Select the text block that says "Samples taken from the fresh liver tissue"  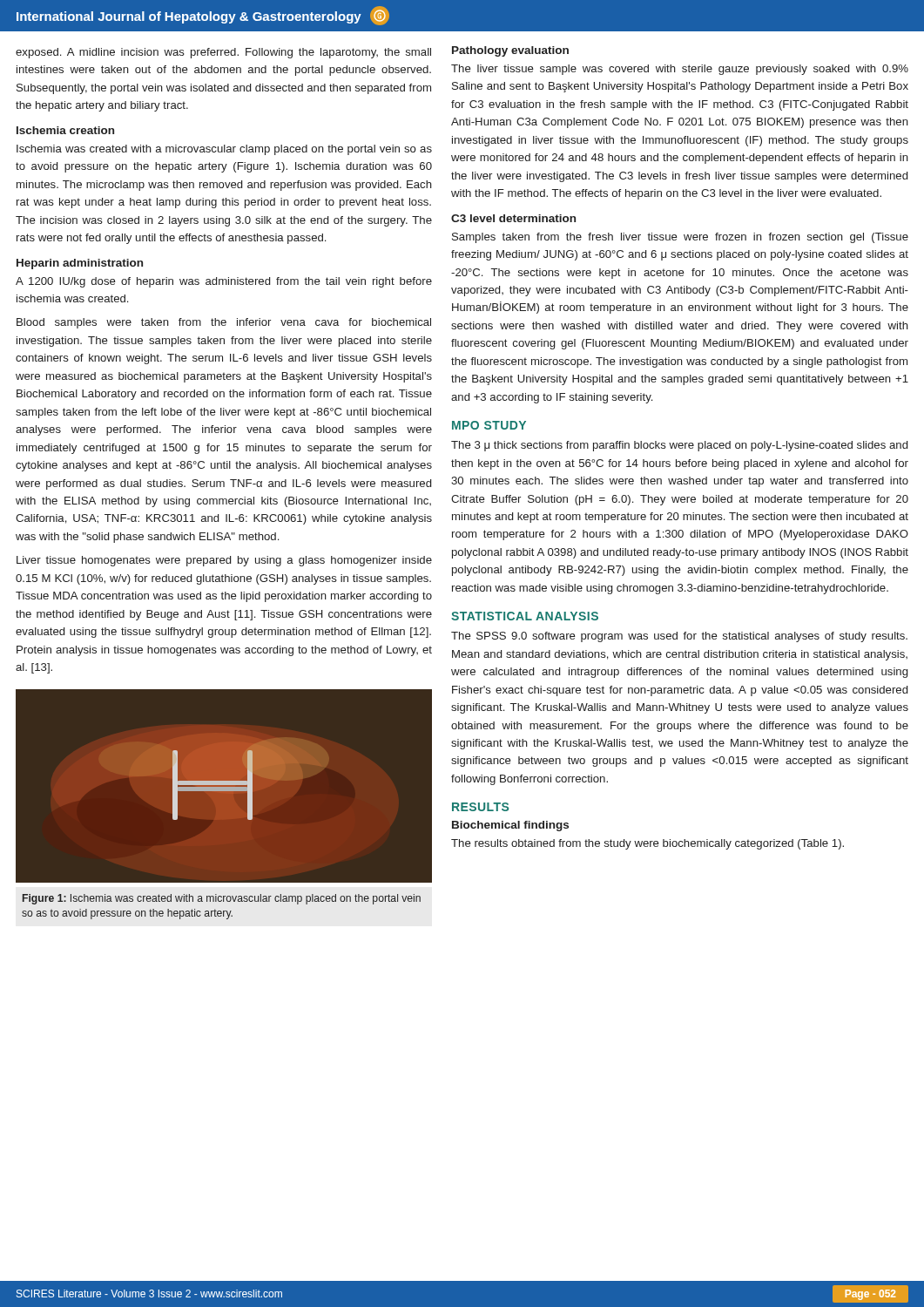click(x=680, y=317)
